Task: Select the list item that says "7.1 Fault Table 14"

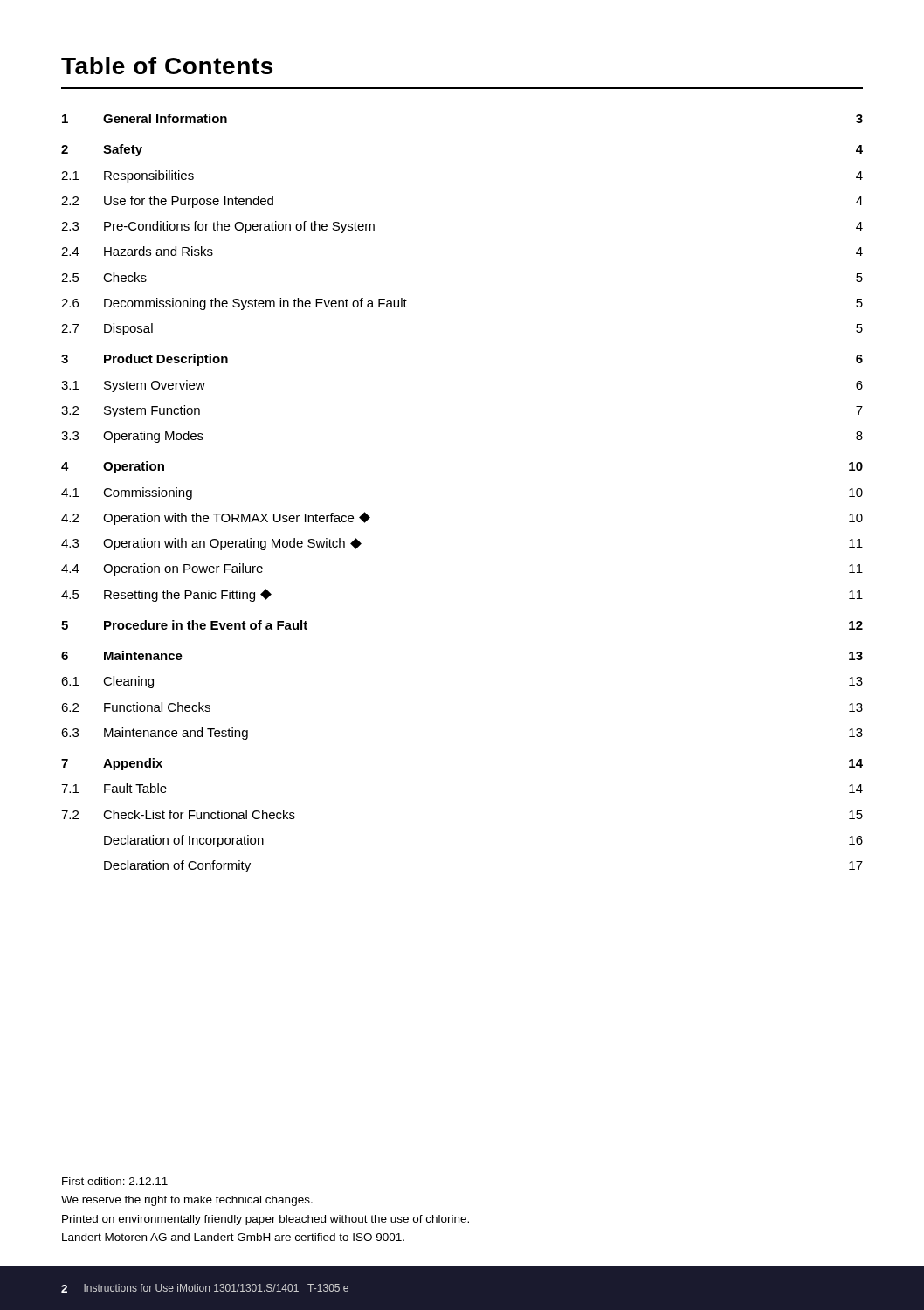Action: tap(131, 788)
